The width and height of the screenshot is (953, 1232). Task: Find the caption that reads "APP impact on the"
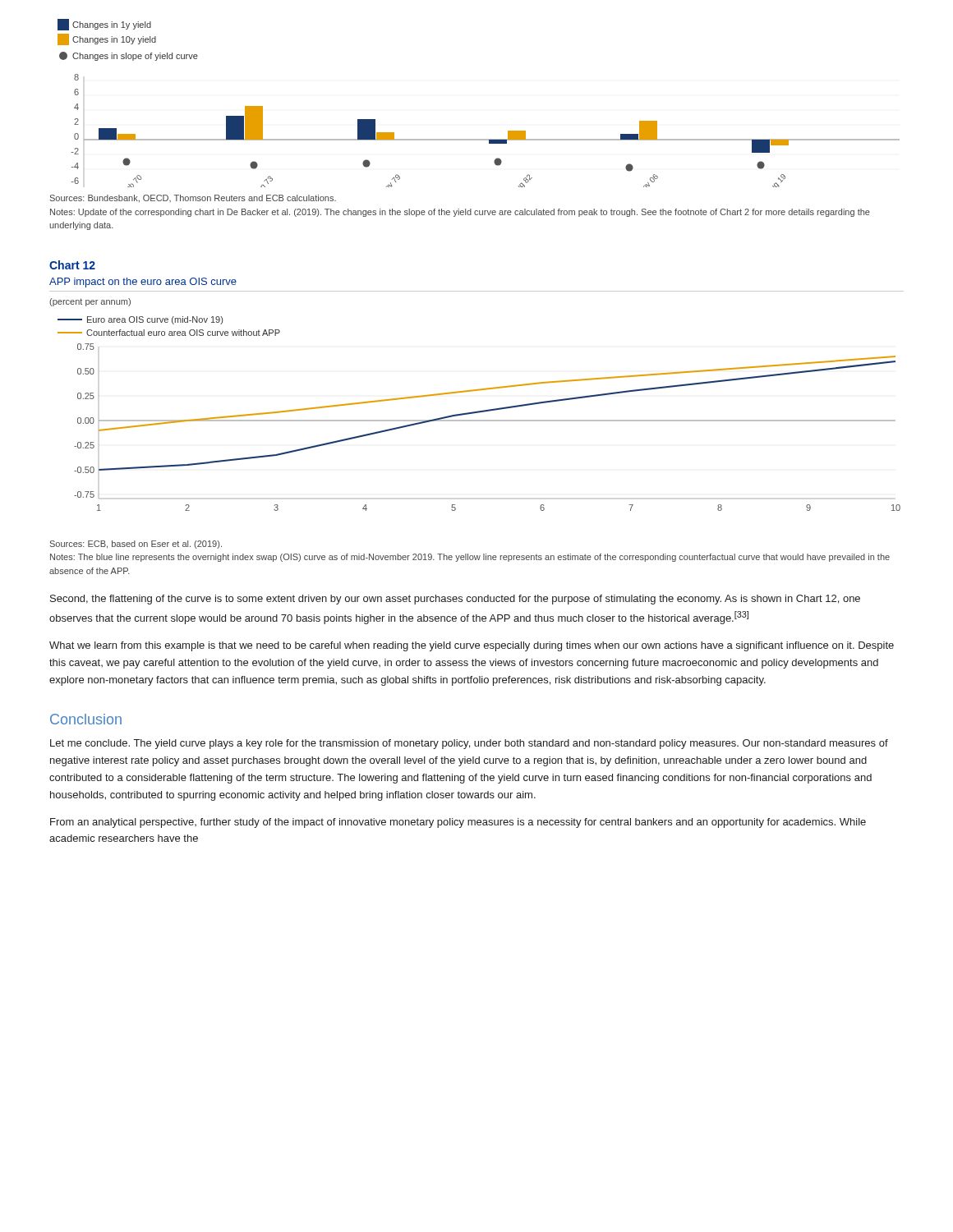[x=143, y=281]
